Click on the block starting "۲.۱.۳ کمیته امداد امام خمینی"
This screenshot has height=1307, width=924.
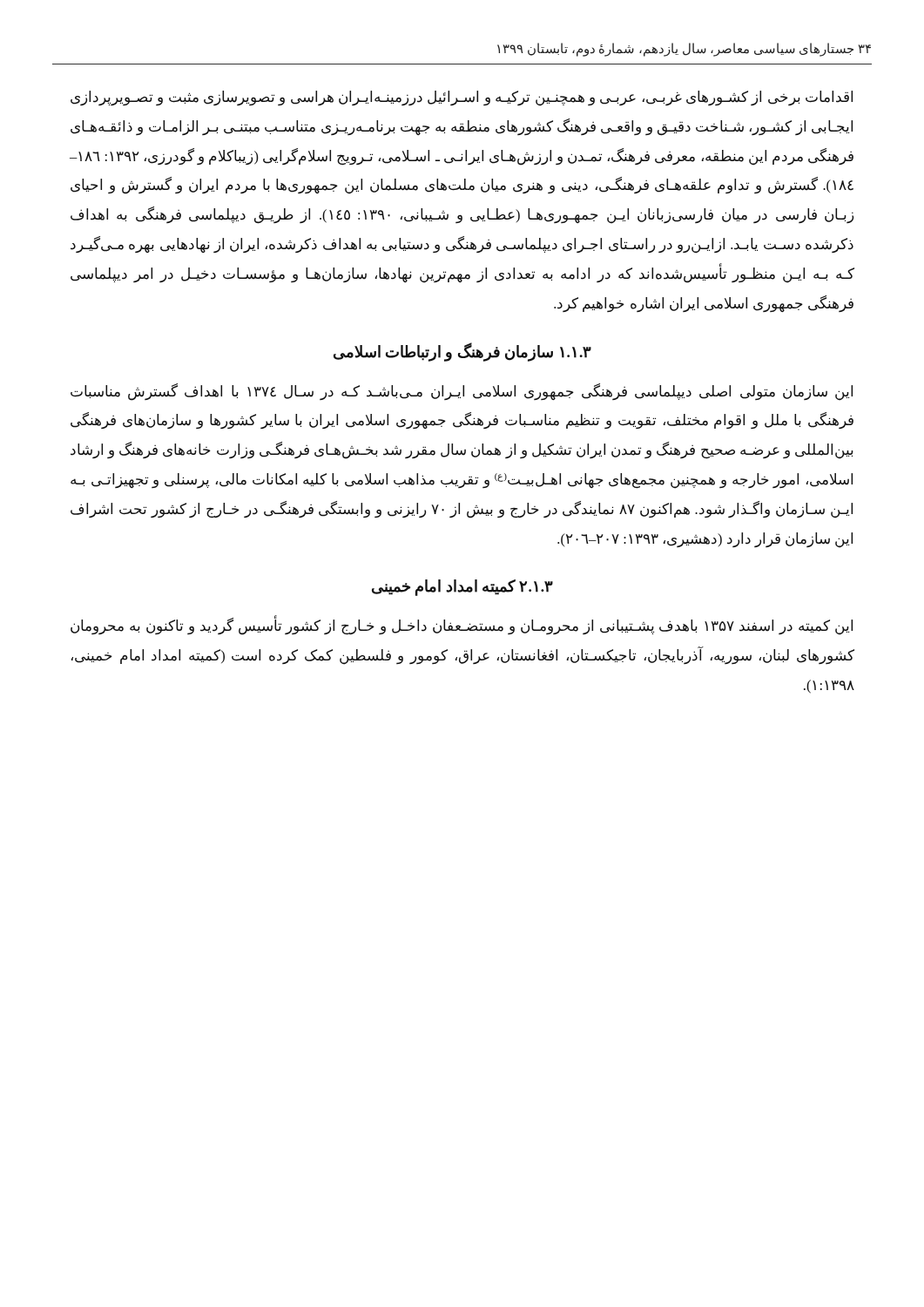[462, 587]
